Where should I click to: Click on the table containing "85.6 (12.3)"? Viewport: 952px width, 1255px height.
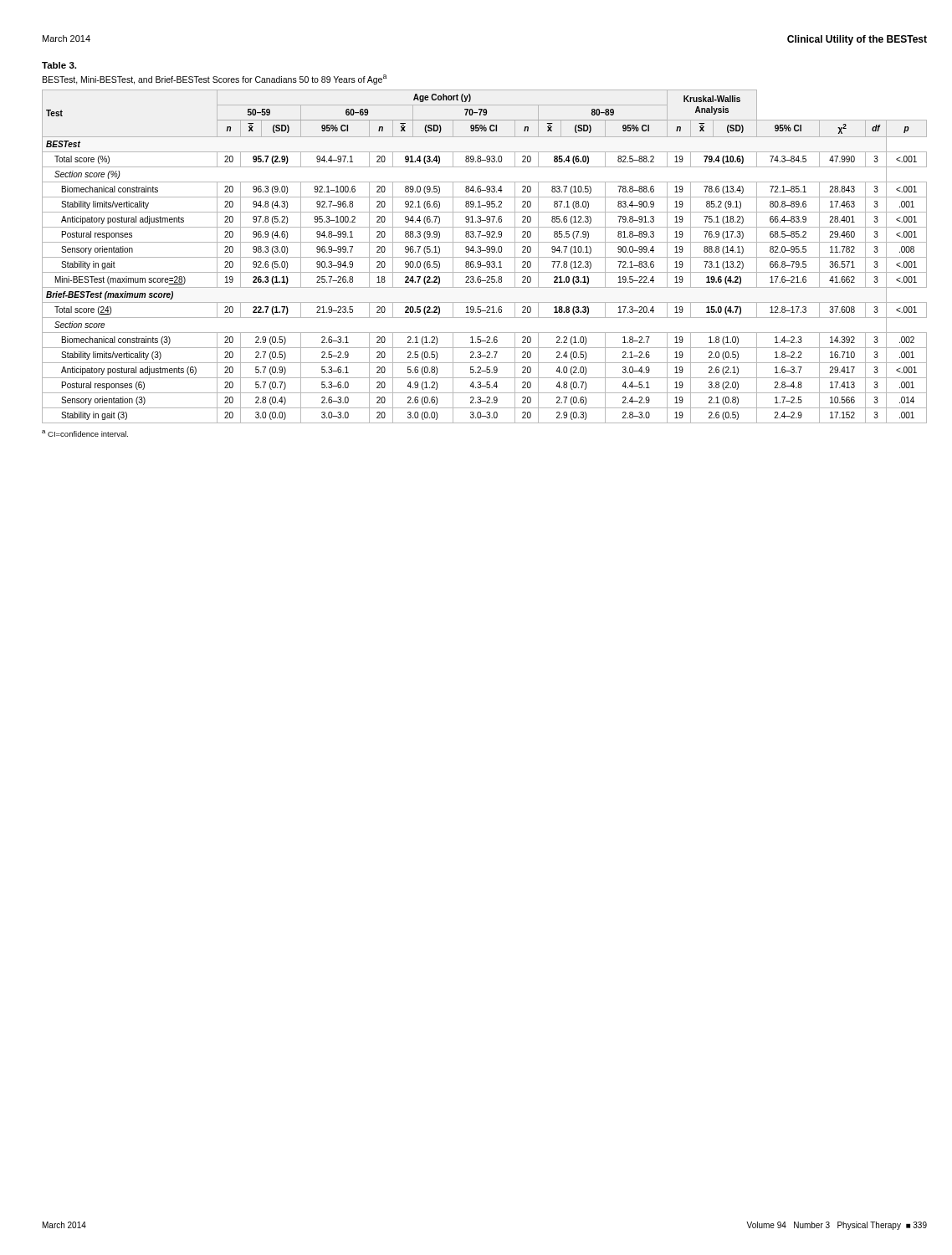(484, 256)
